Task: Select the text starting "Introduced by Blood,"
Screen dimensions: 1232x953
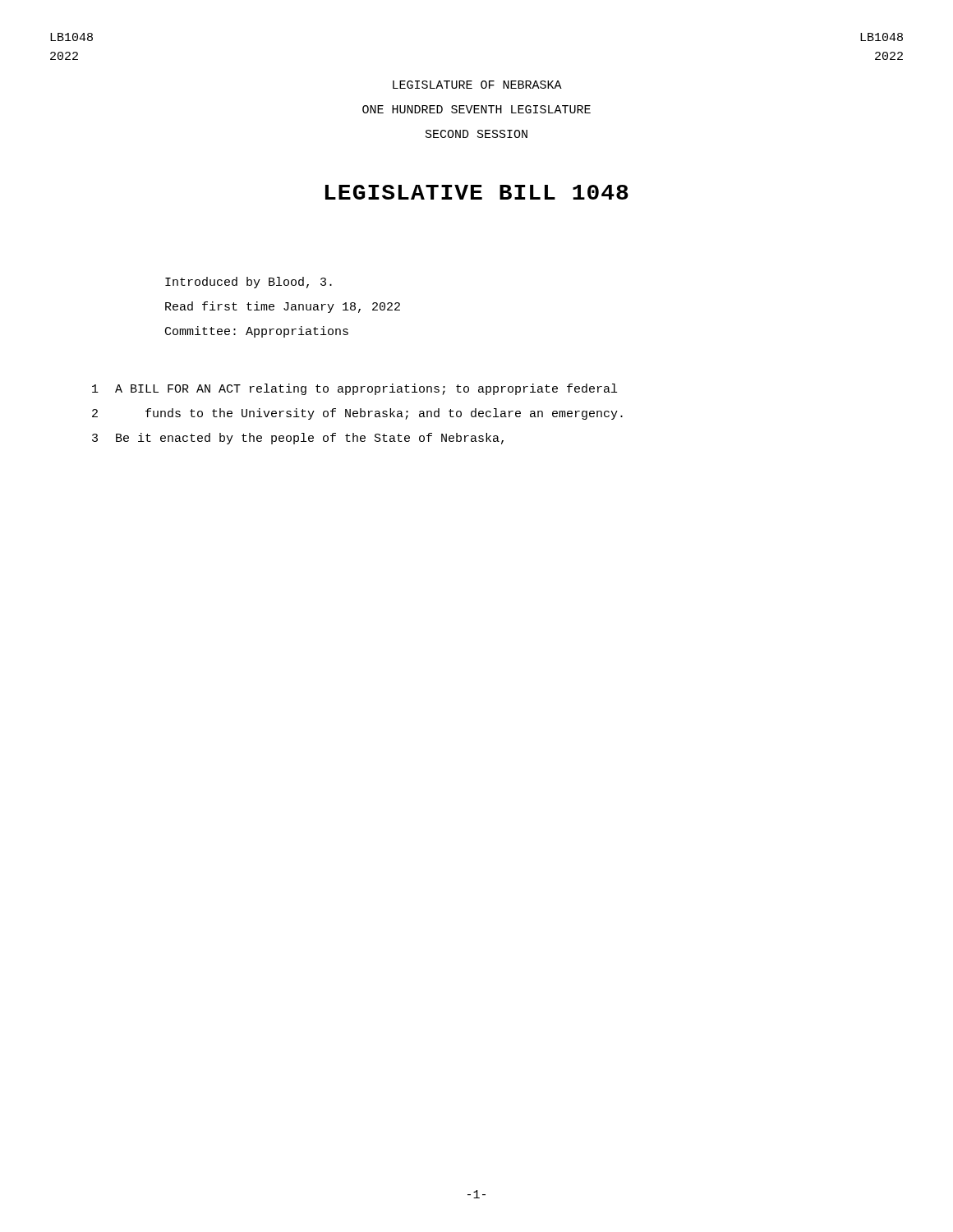Action: point(283,308)
